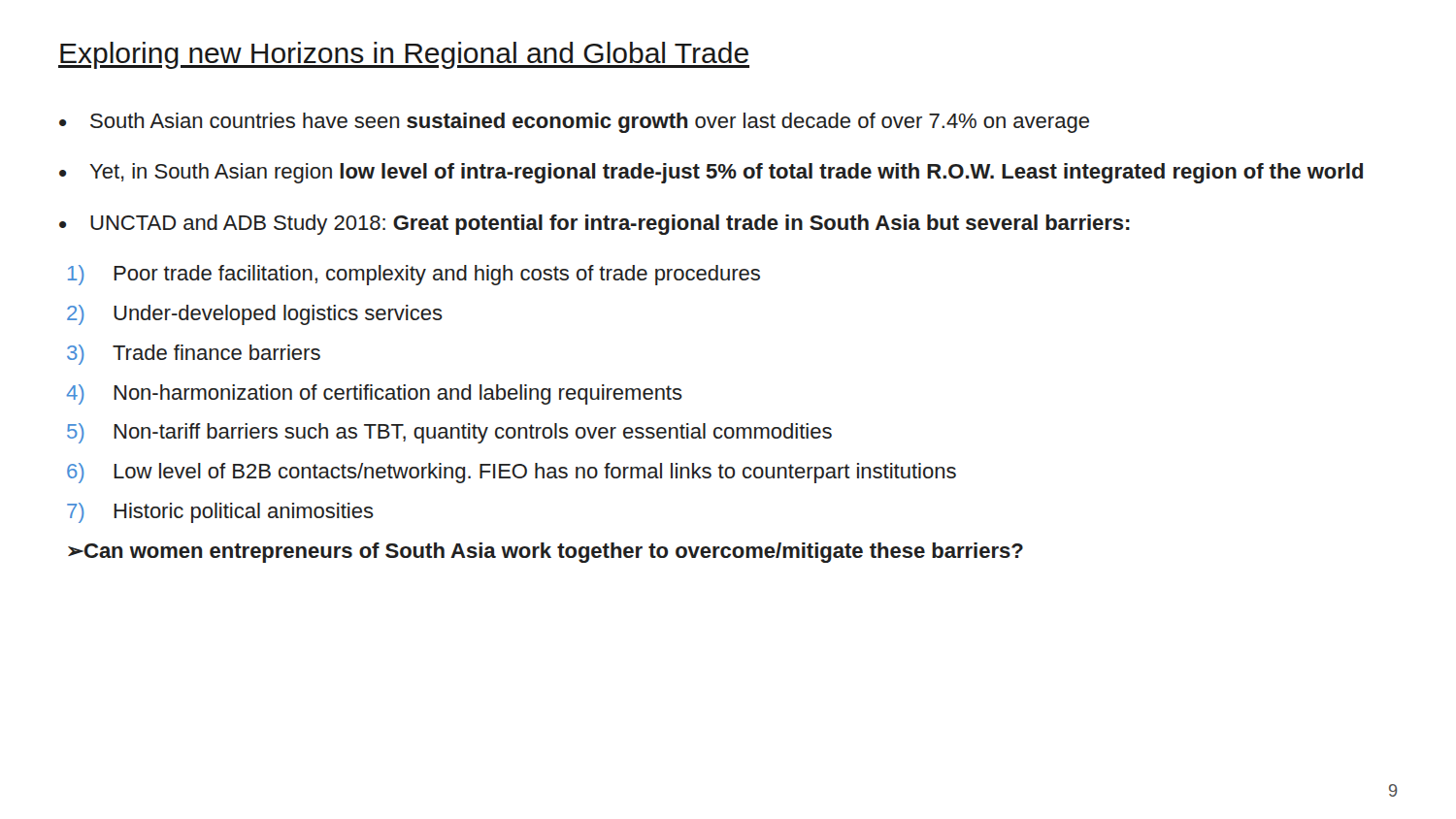Viewport: 1456px width, 819px height.
Task: Click the title that begins "Exploring new Horizons"
Action: (x=404, y=53)
